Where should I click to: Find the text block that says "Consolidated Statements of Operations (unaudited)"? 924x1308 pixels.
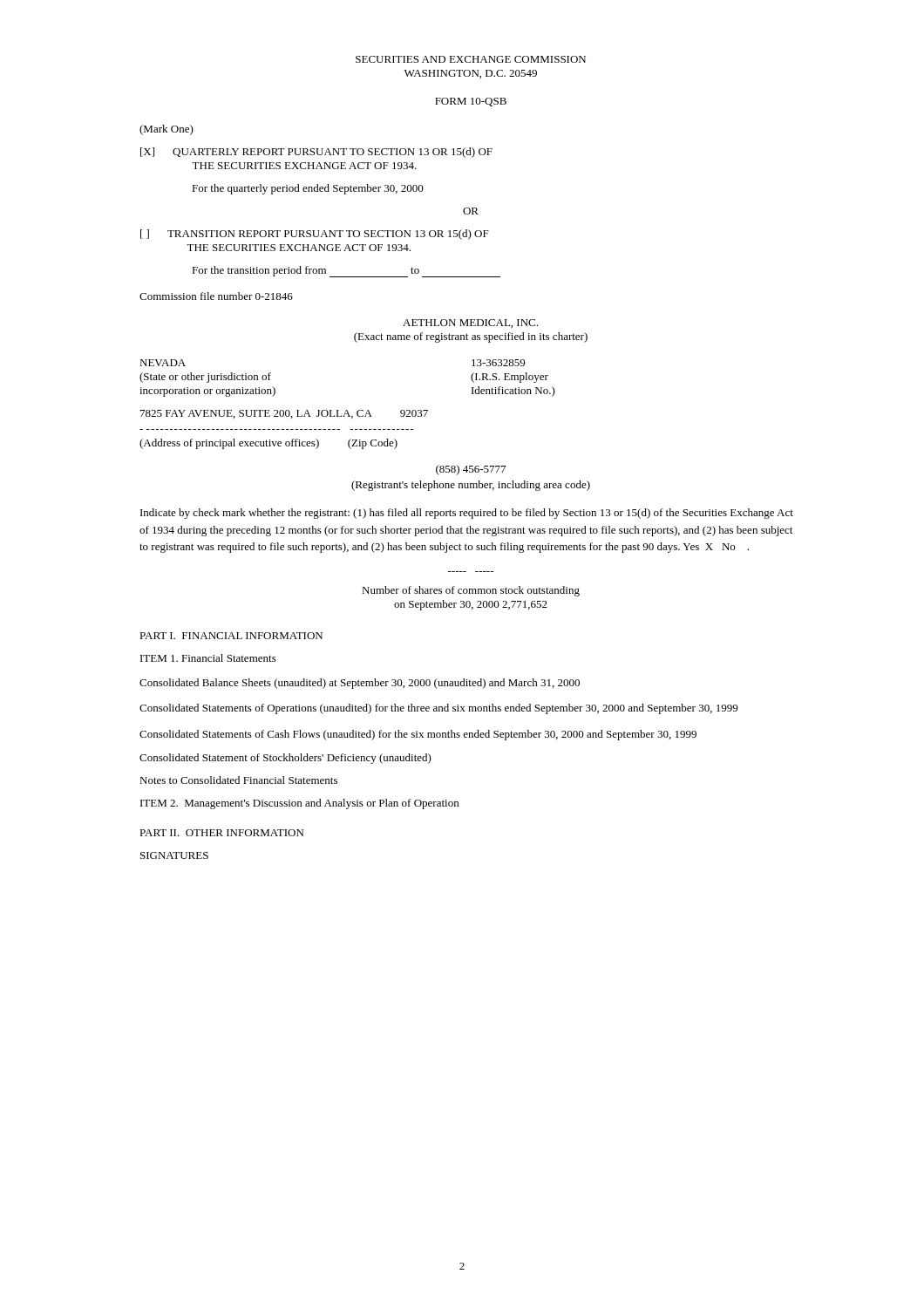pyautogui.click(x=439, y=708)
